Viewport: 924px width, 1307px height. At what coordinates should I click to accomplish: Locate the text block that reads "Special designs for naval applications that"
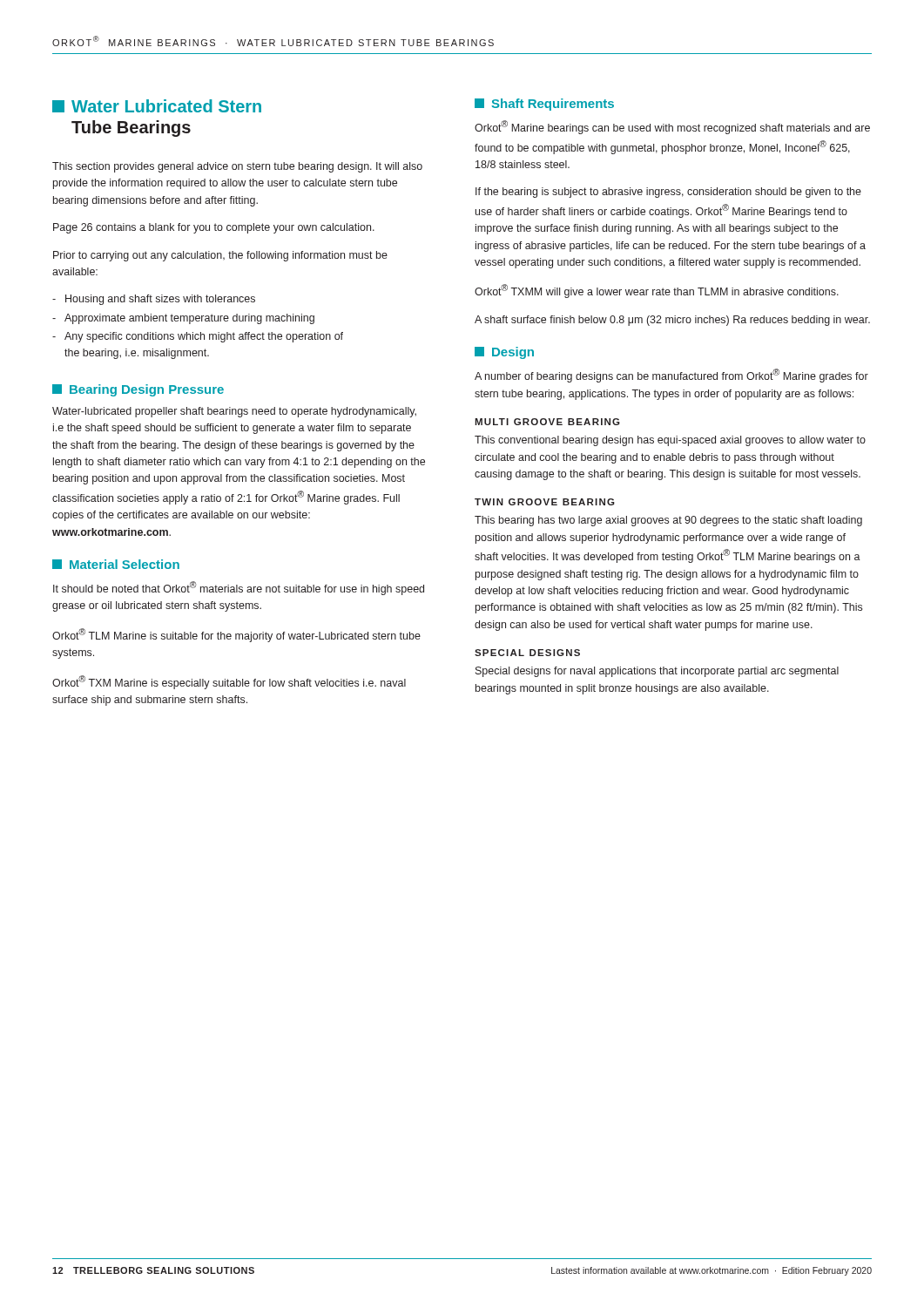click(657, 680)
